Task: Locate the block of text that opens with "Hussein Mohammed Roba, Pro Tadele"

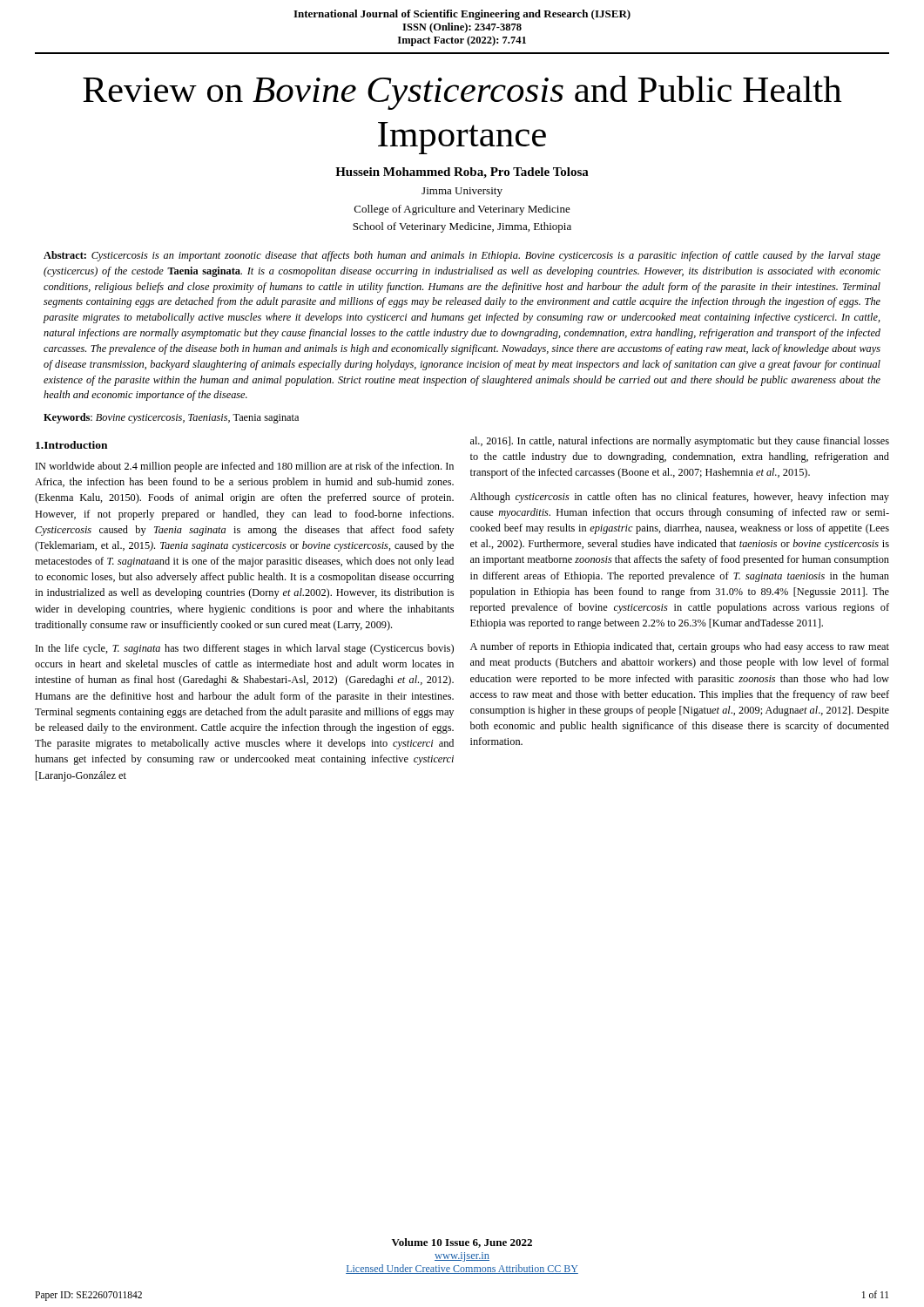Action: [462, 172]
